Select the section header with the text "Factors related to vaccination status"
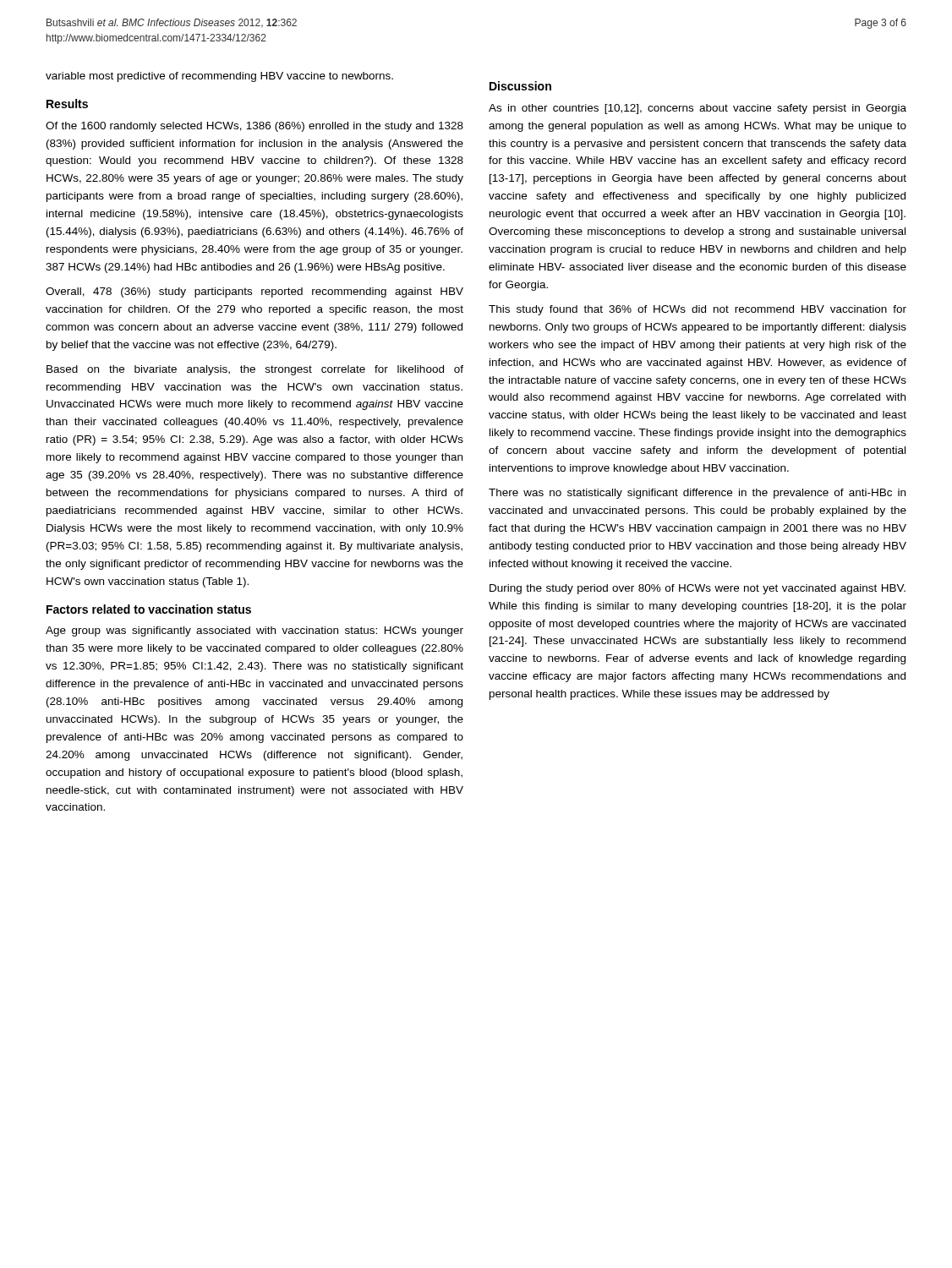The image size is (952, 1268). pos(149,609)
